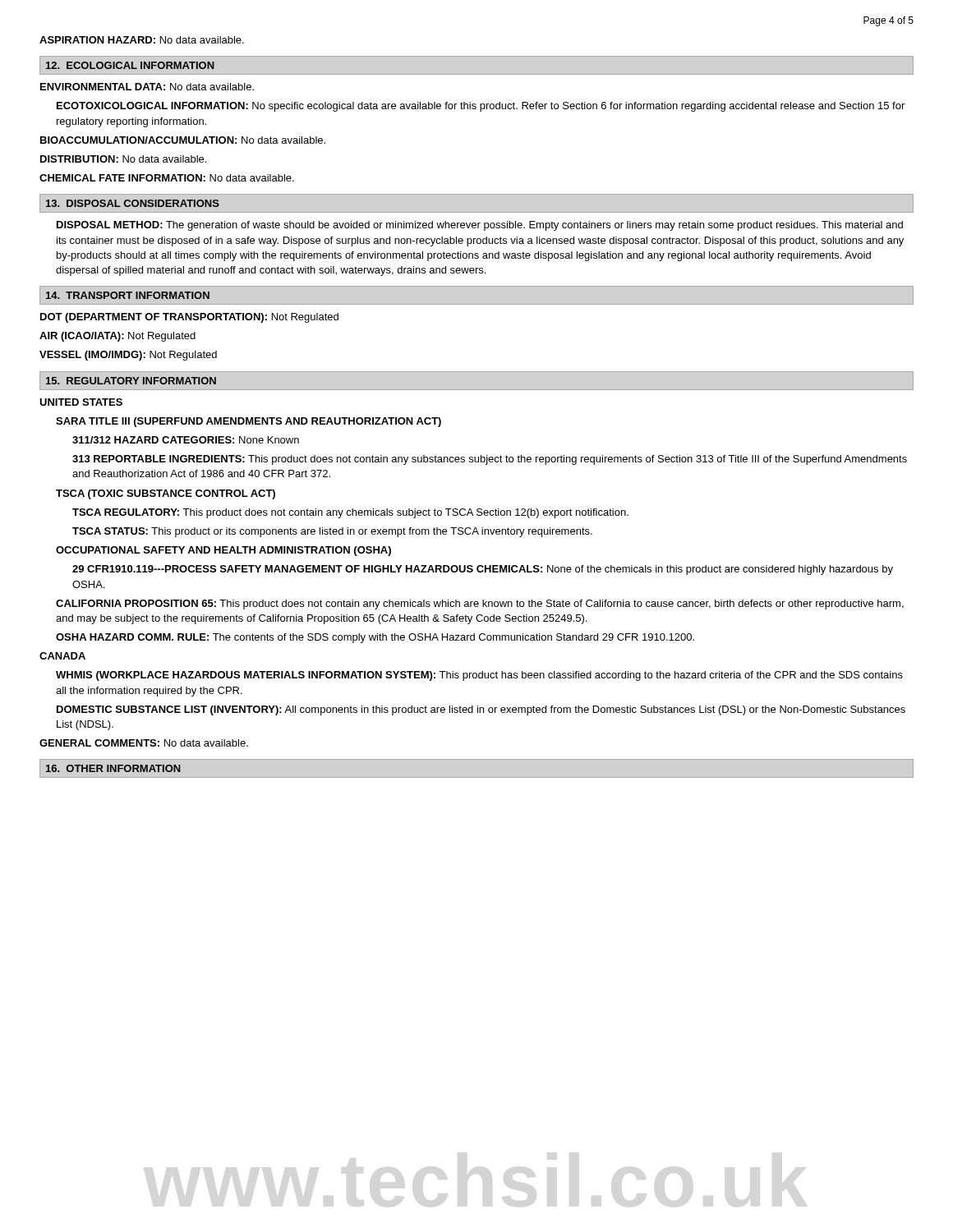Image resolution: width=953 pixels, height=1232 pixels.
Task: Select the text starting "15. REGULATORY INFORMATION"
Action: (131, 380)
